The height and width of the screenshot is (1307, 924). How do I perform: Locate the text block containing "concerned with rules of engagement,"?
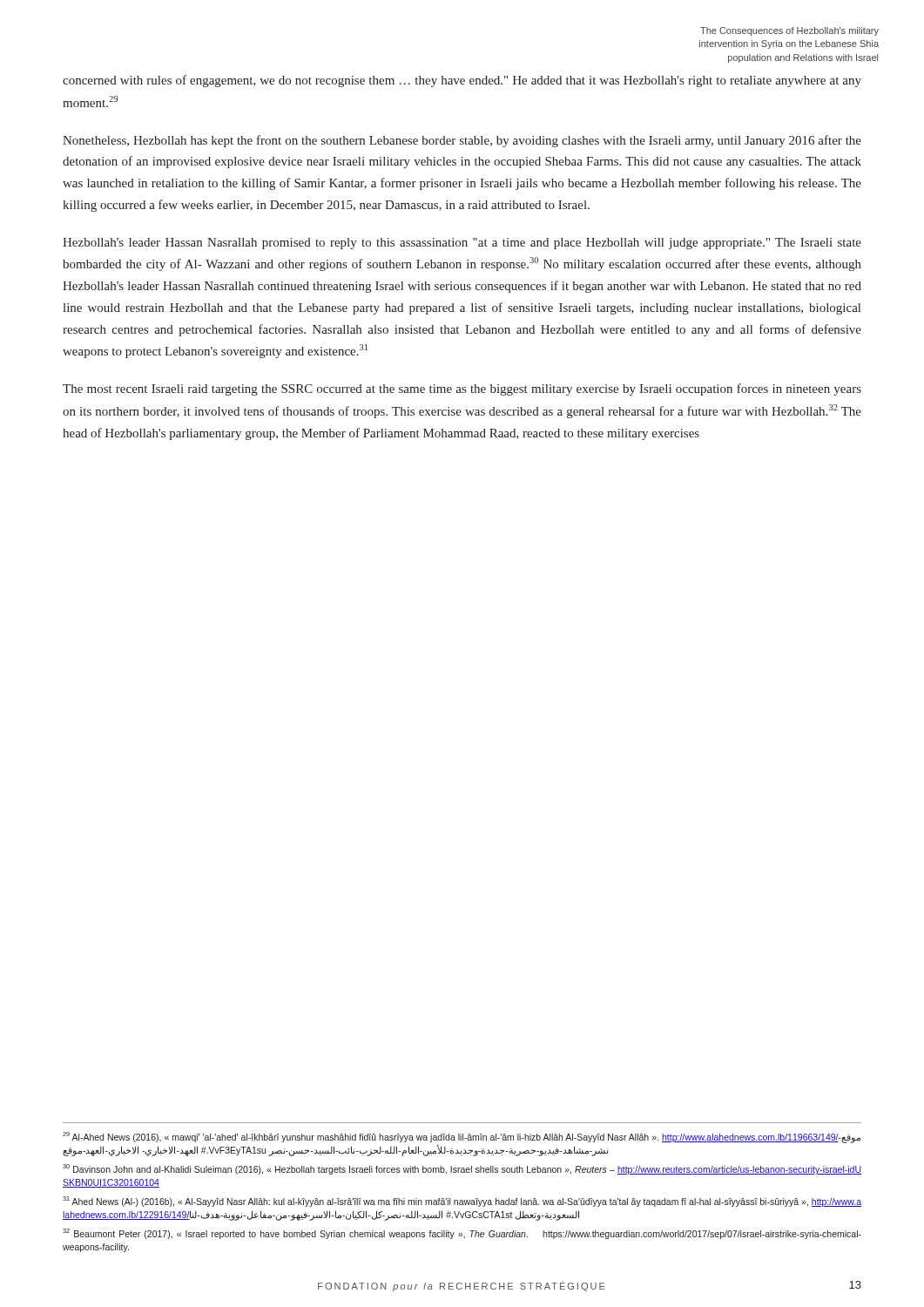pos(462,91)
